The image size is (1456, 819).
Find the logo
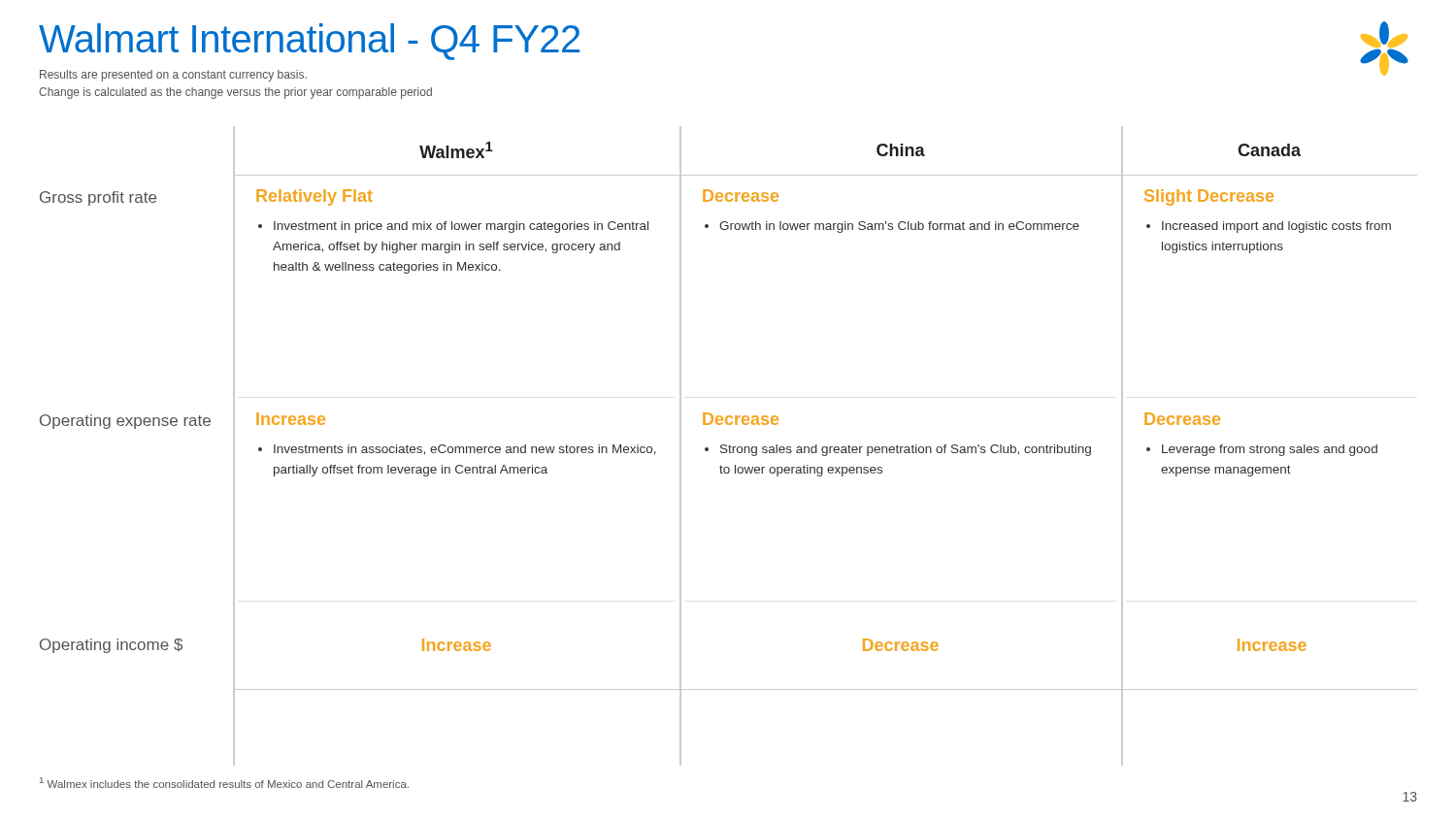click(x=1384, y=50)
